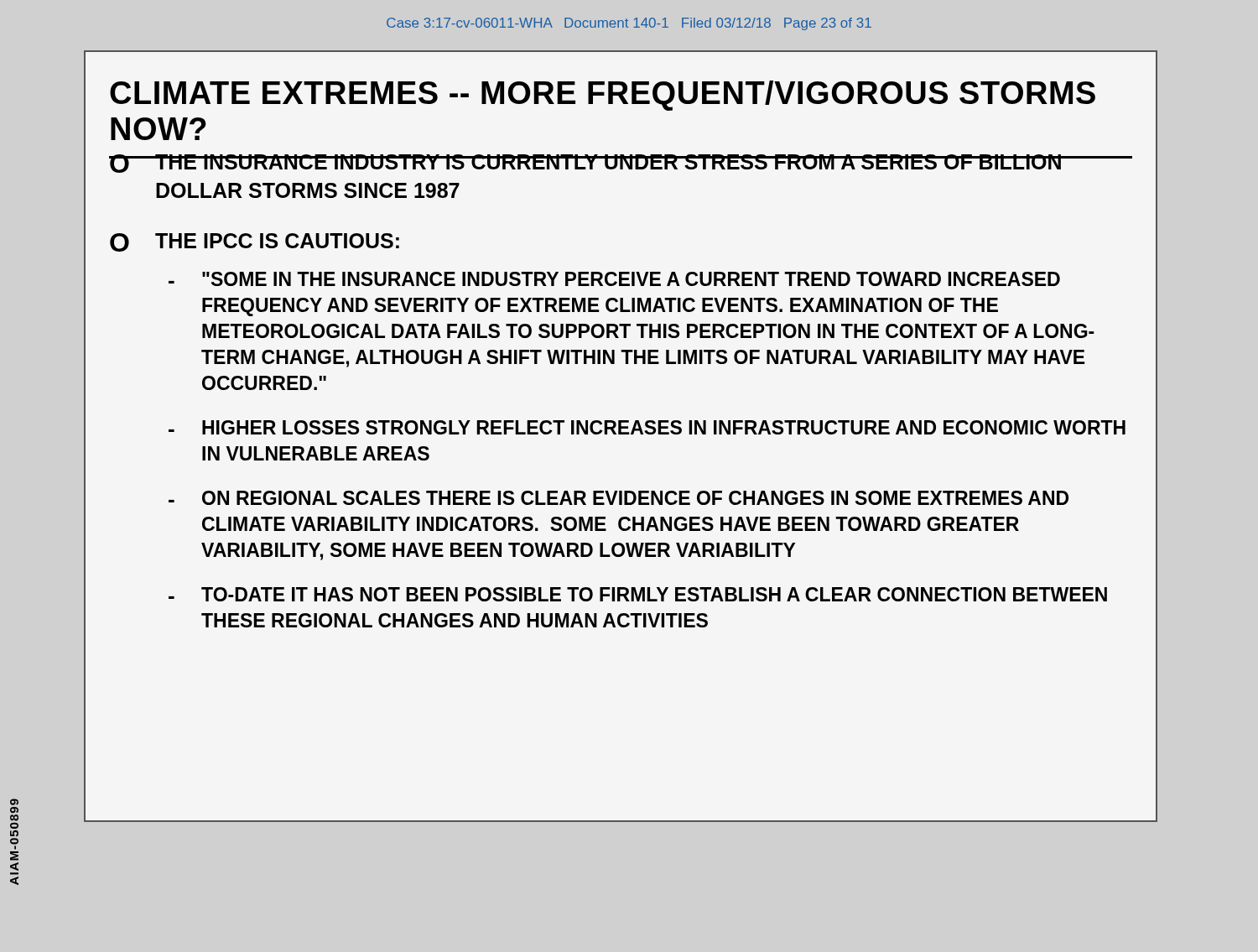Find the text block starting "O THE INSURANCE INDUSTRY"
This screenshot has width=1258, height=952.
tap(621, 177)
